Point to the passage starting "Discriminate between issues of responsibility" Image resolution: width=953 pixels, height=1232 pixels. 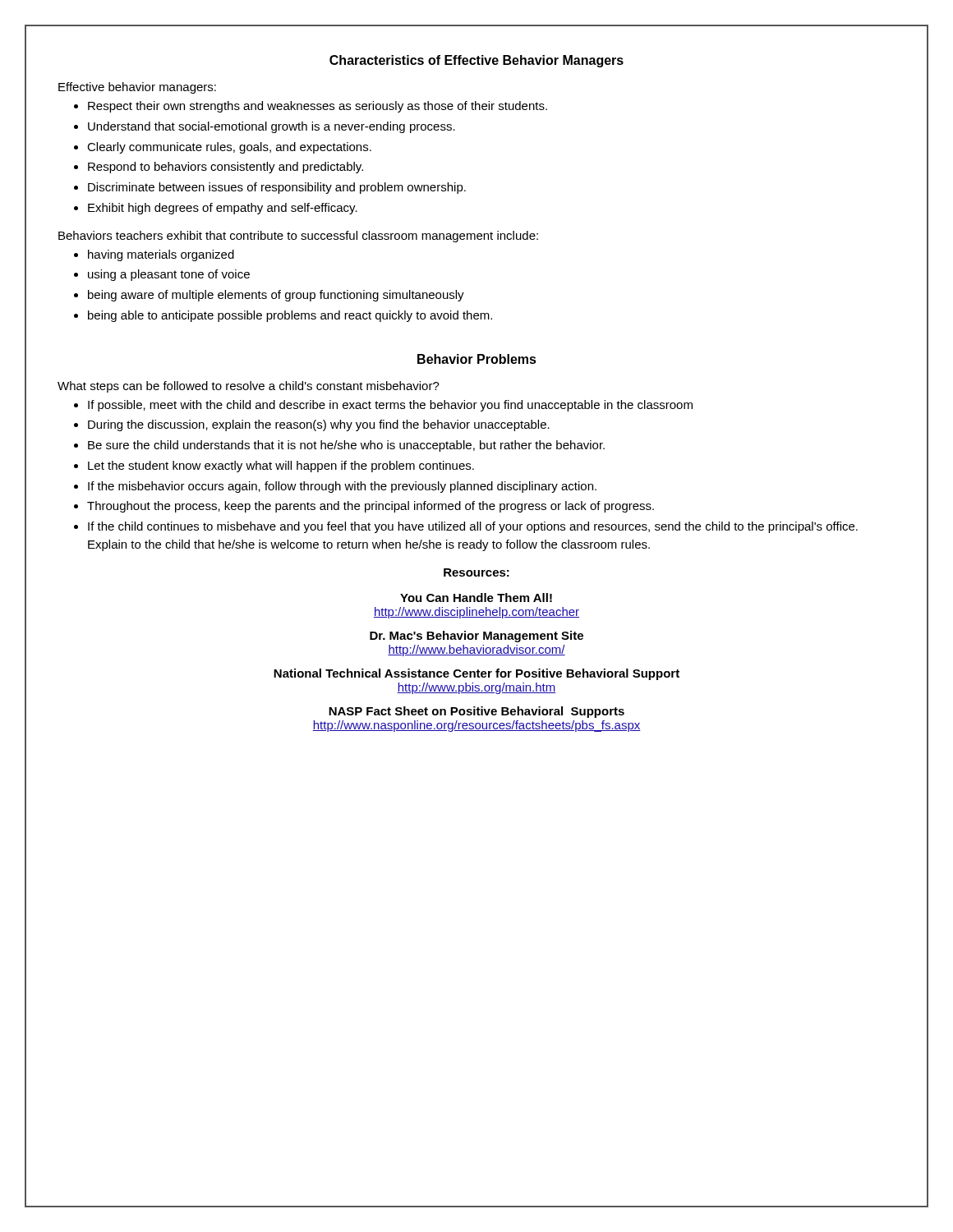[x=277, y=187]
